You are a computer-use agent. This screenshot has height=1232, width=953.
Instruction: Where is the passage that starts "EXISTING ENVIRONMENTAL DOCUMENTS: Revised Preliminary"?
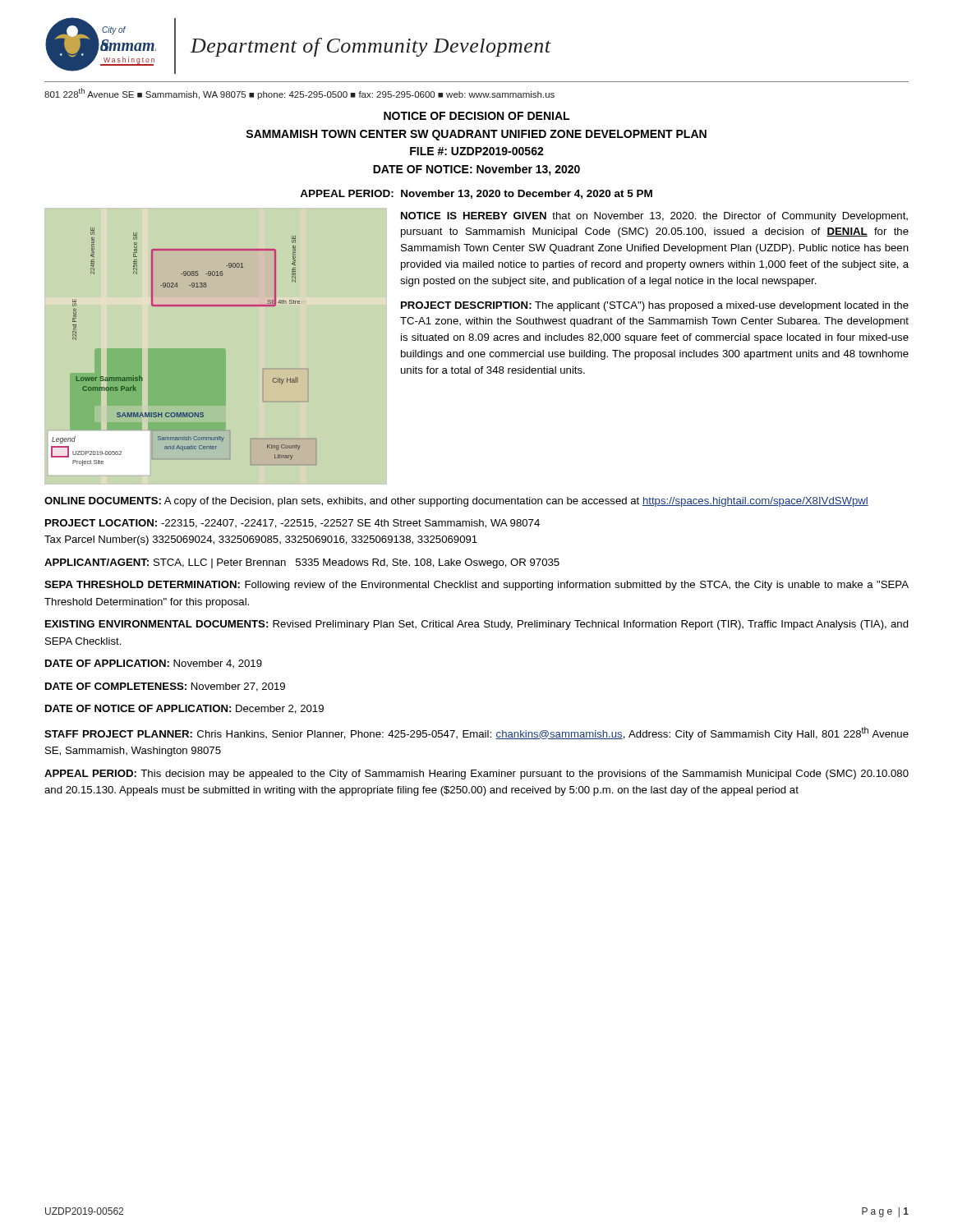[x=476, y=633]
